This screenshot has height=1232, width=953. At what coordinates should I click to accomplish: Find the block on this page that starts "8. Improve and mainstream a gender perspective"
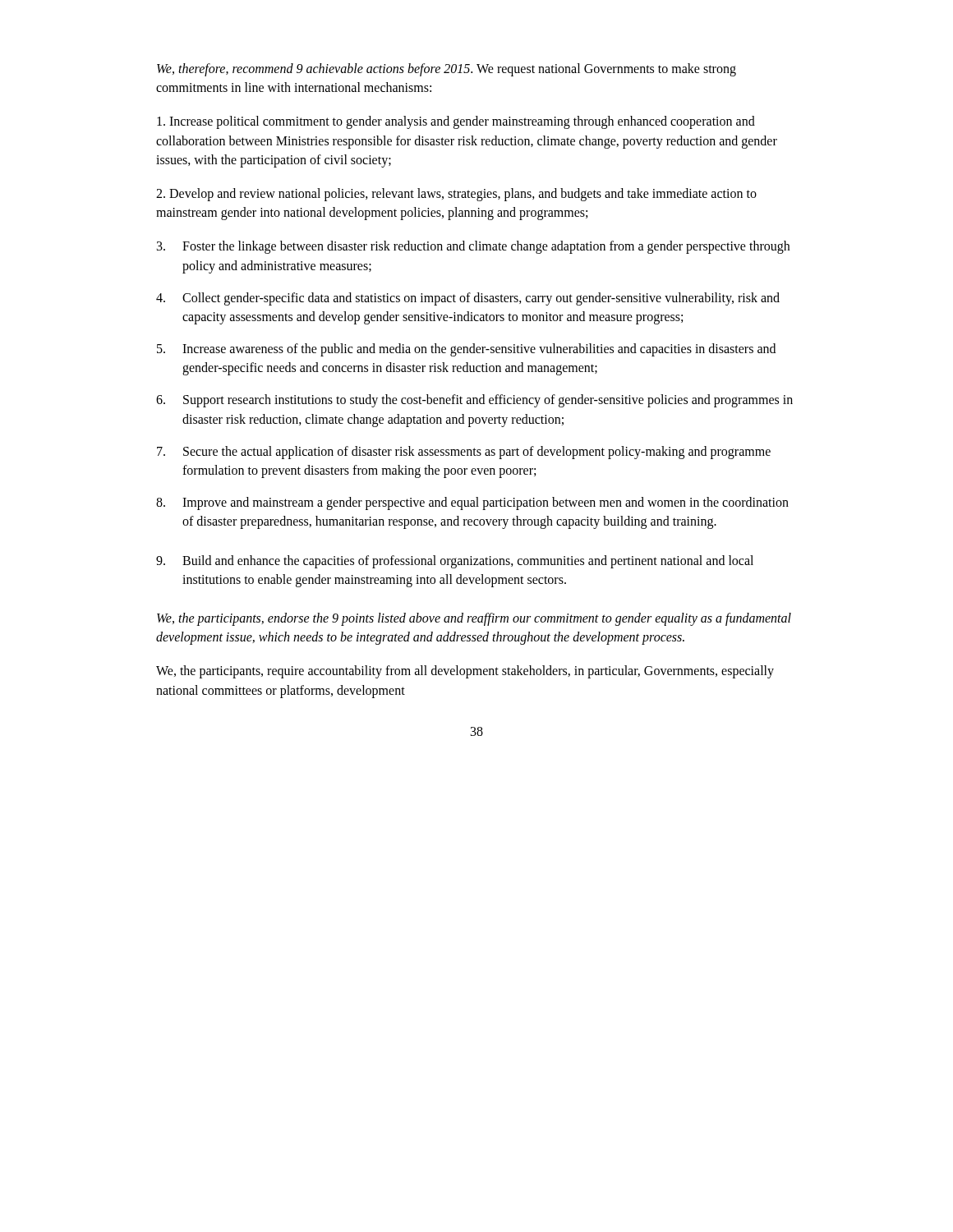[476, 512]
